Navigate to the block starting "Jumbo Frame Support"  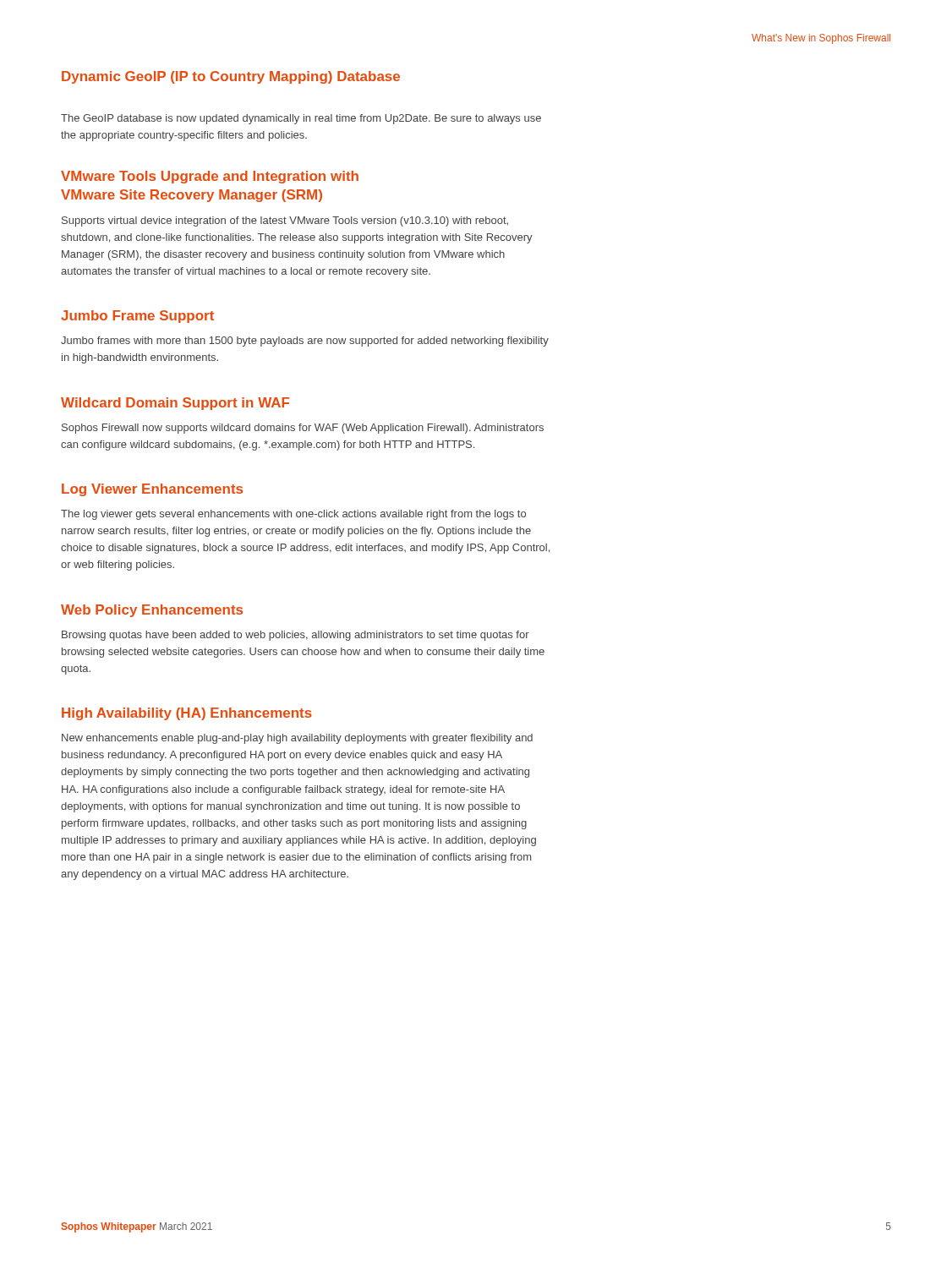[137, 317]
